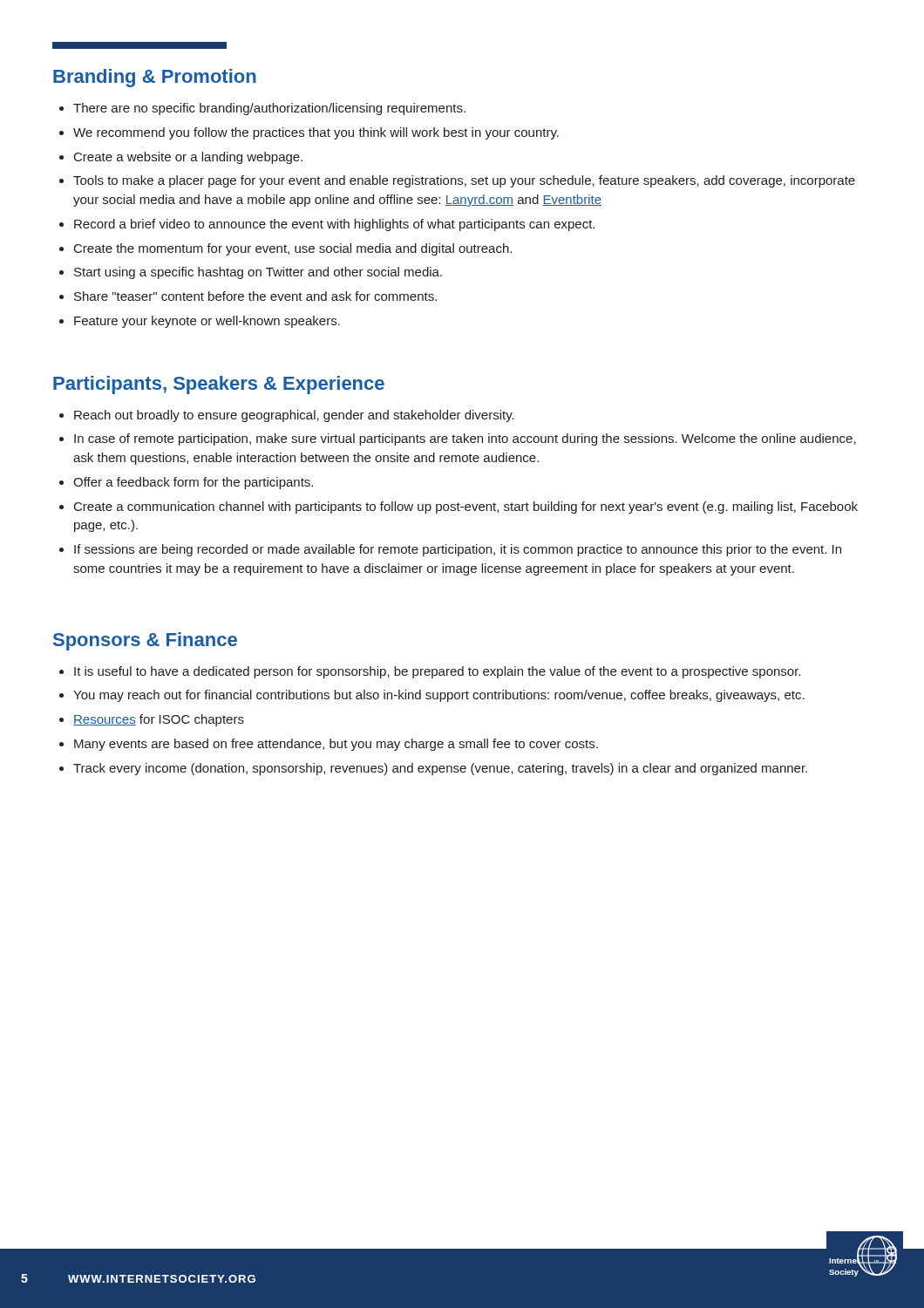924x1308 pixels.
Task: Click on the element starting "Sponsors & Finance"
Action: coord(145,641)
